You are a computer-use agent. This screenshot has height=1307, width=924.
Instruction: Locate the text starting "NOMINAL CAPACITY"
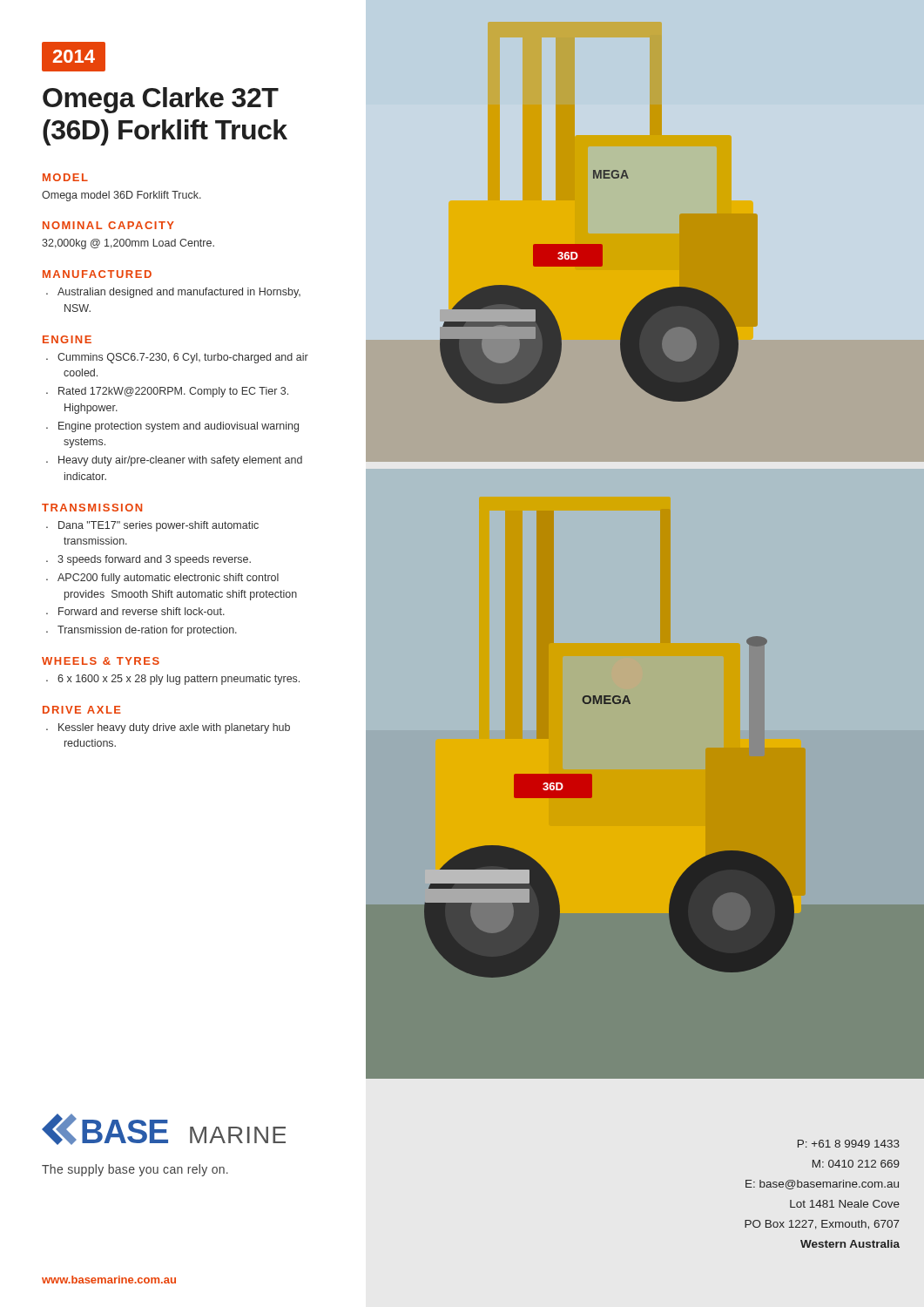[x=108, y=225]
